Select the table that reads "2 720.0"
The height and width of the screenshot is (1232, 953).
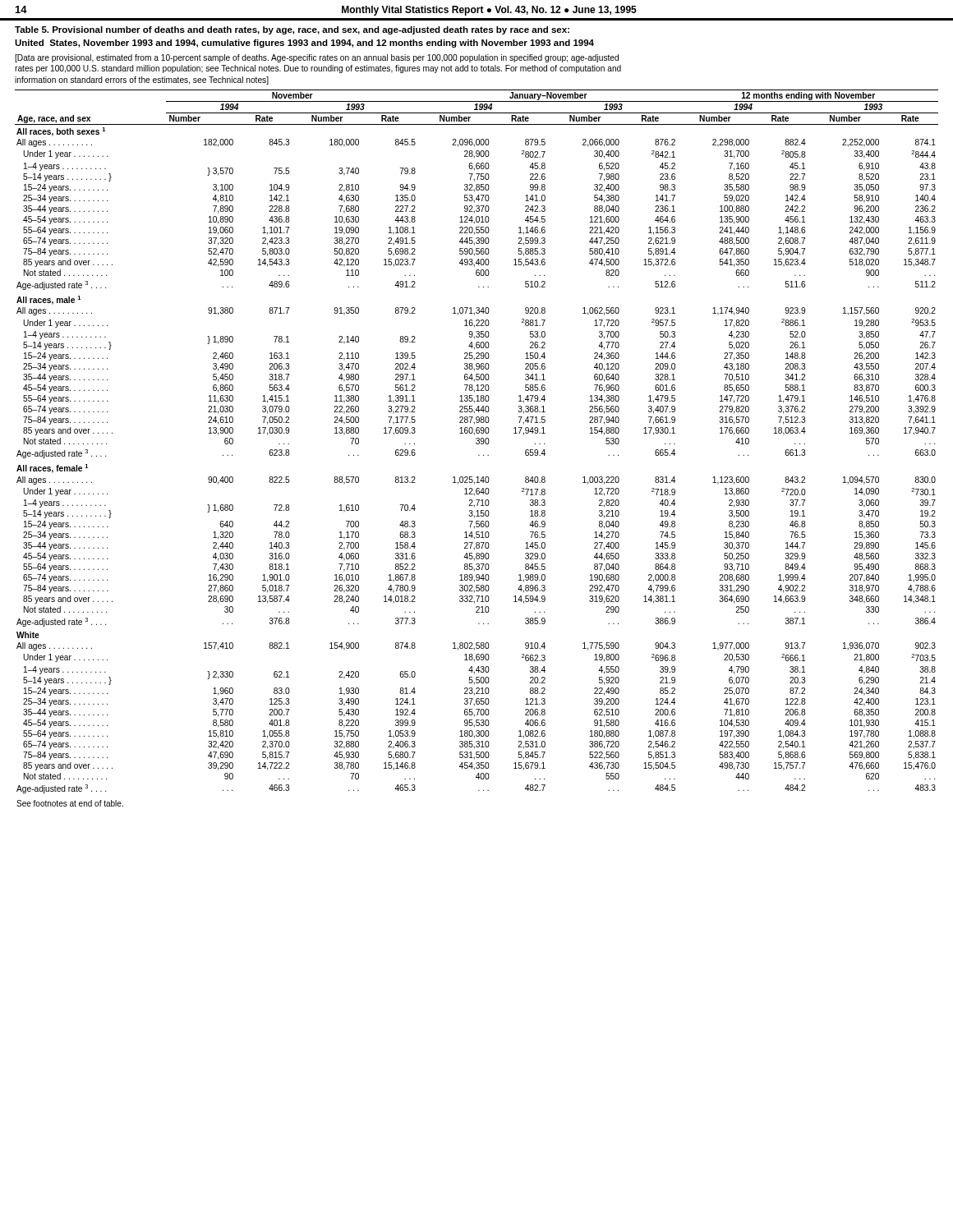(476, 442)
